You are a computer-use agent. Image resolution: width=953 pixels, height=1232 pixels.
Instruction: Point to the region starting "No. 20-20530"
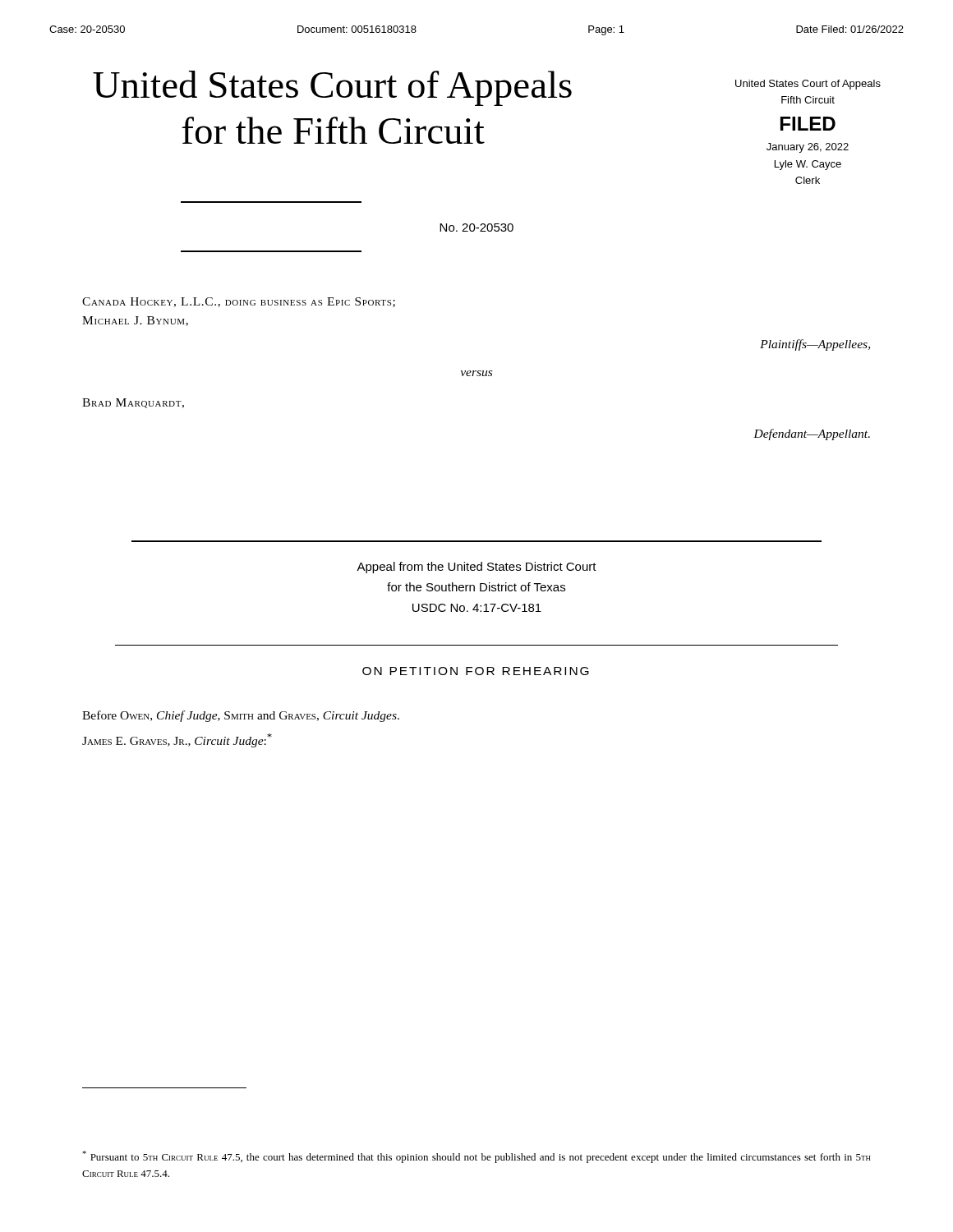[x=476, y=227]
